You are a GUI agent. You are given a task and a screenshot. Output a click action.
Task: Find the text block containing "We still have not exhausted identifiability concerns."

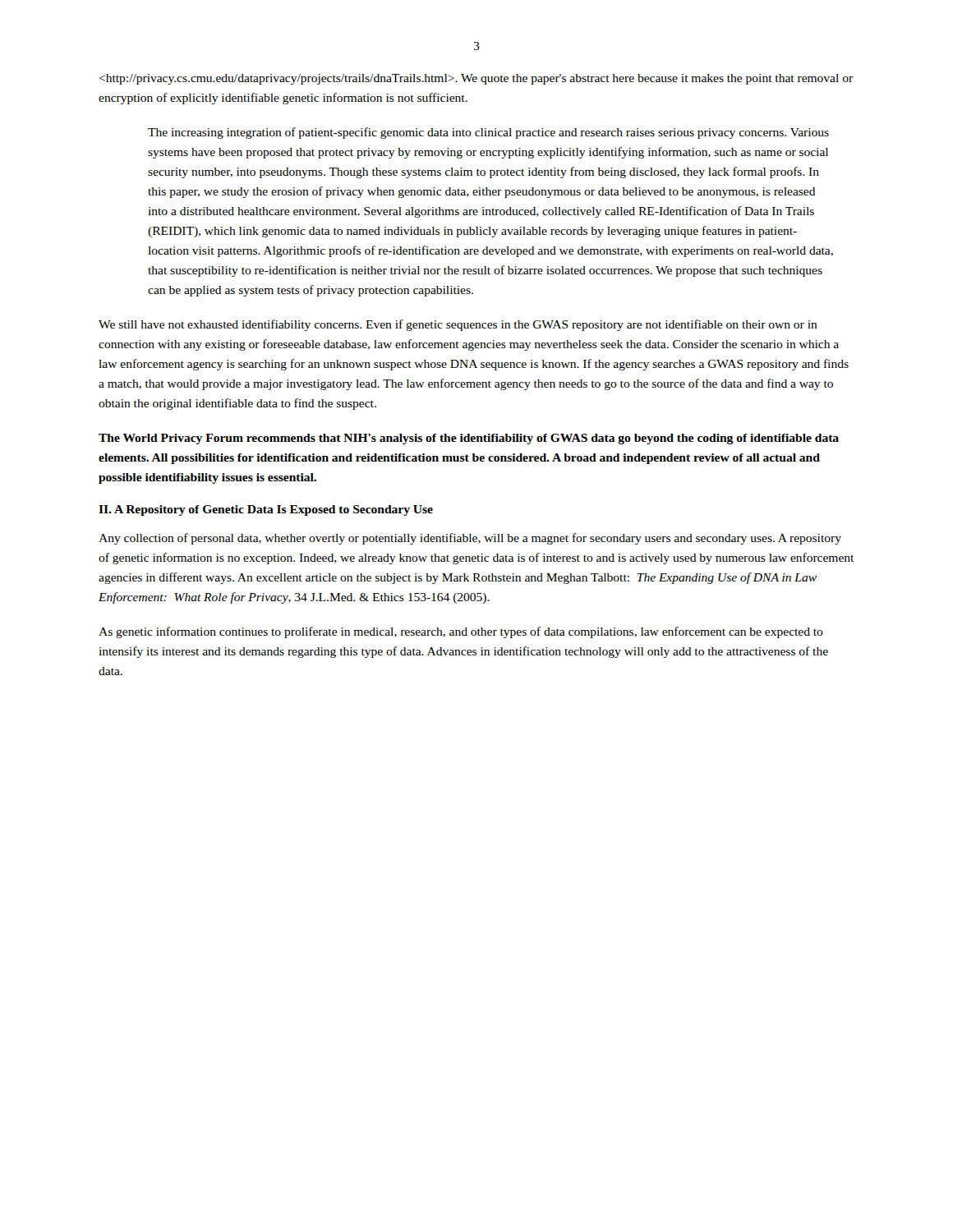point(474,364)
